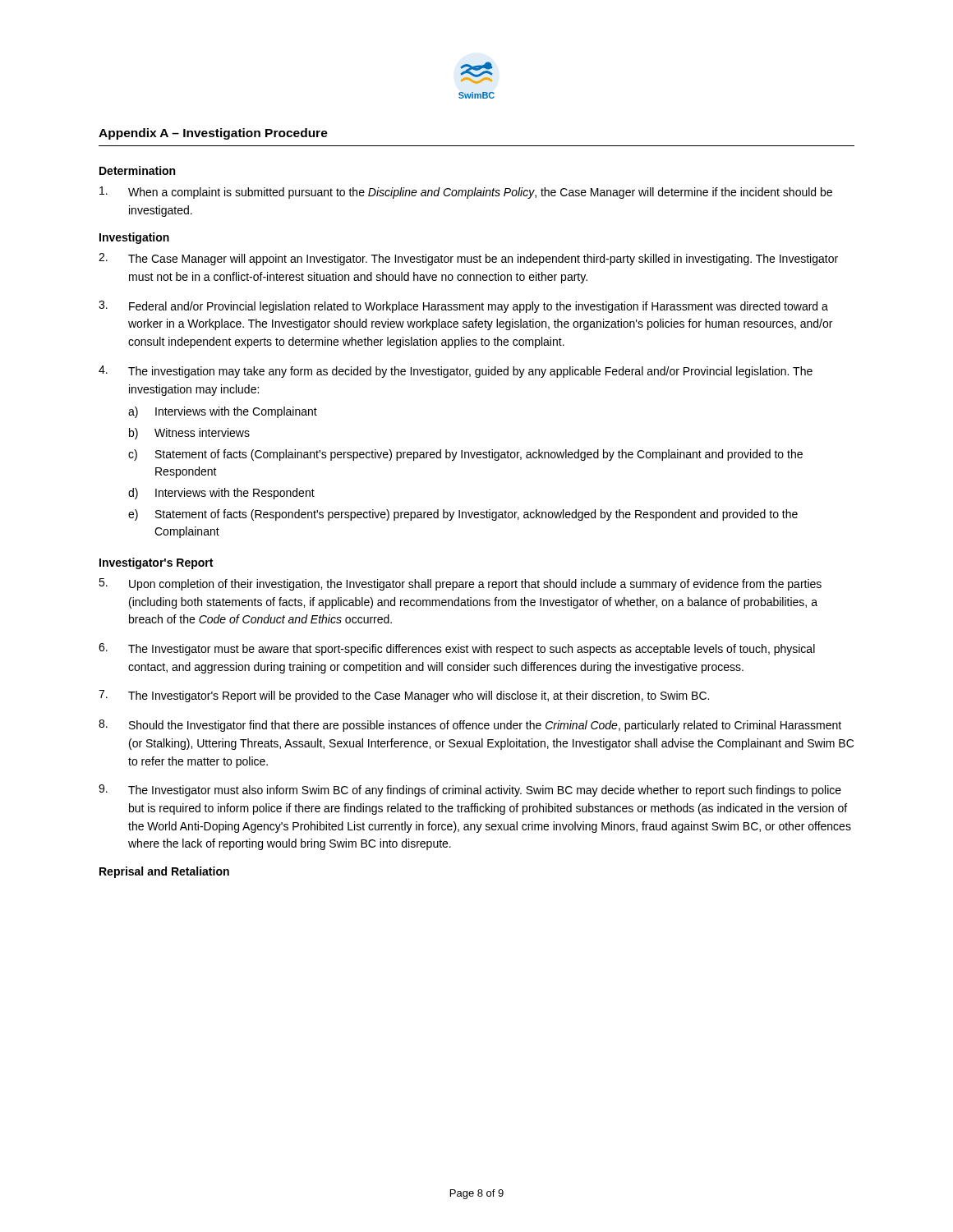
Task: Navigate to the region starting "7. The Investigator's Report will"
Action: click(x=476, y=697)
